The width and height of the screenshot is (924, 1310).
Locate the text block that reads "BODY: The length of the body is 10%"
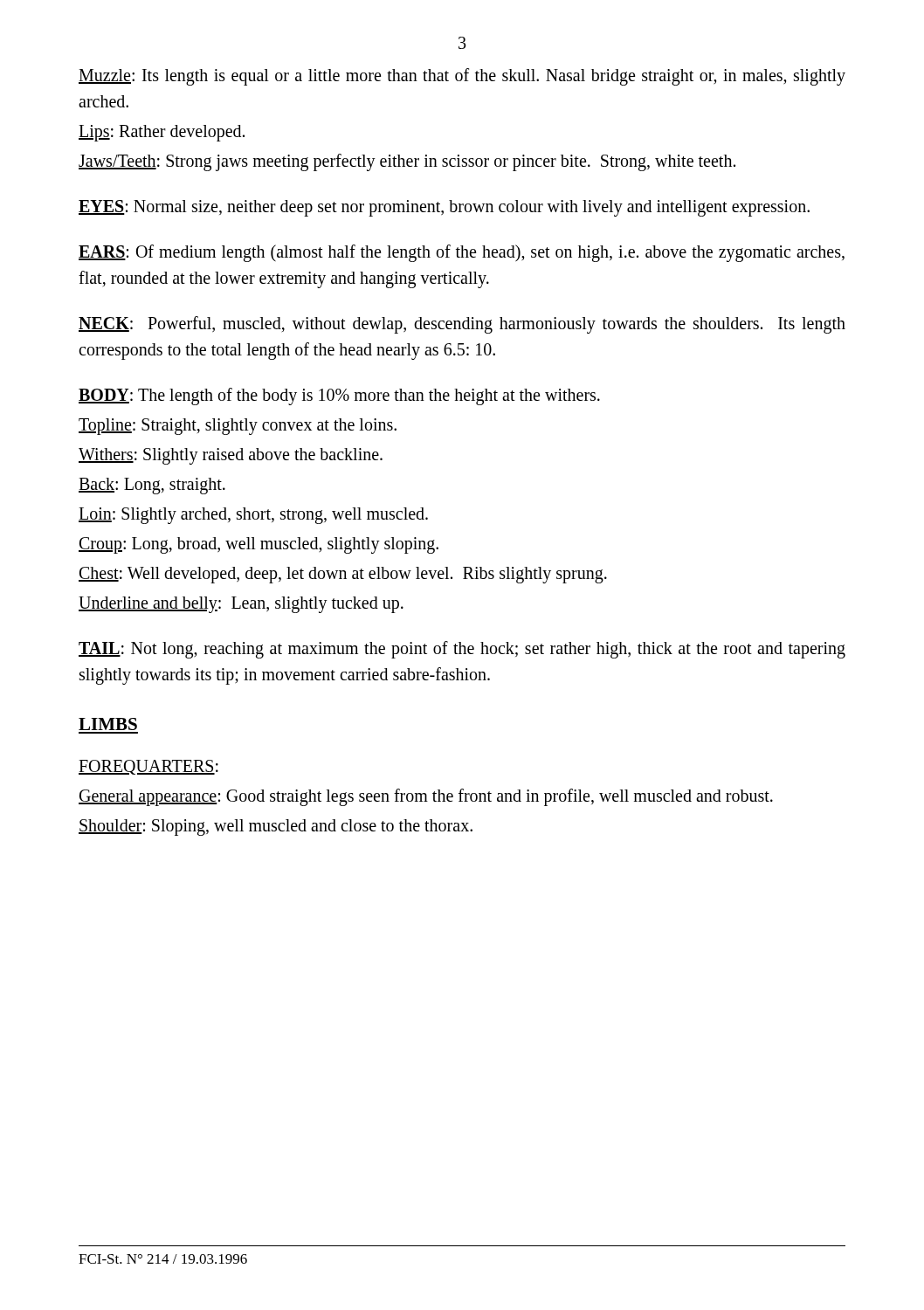tap(339, 396)
